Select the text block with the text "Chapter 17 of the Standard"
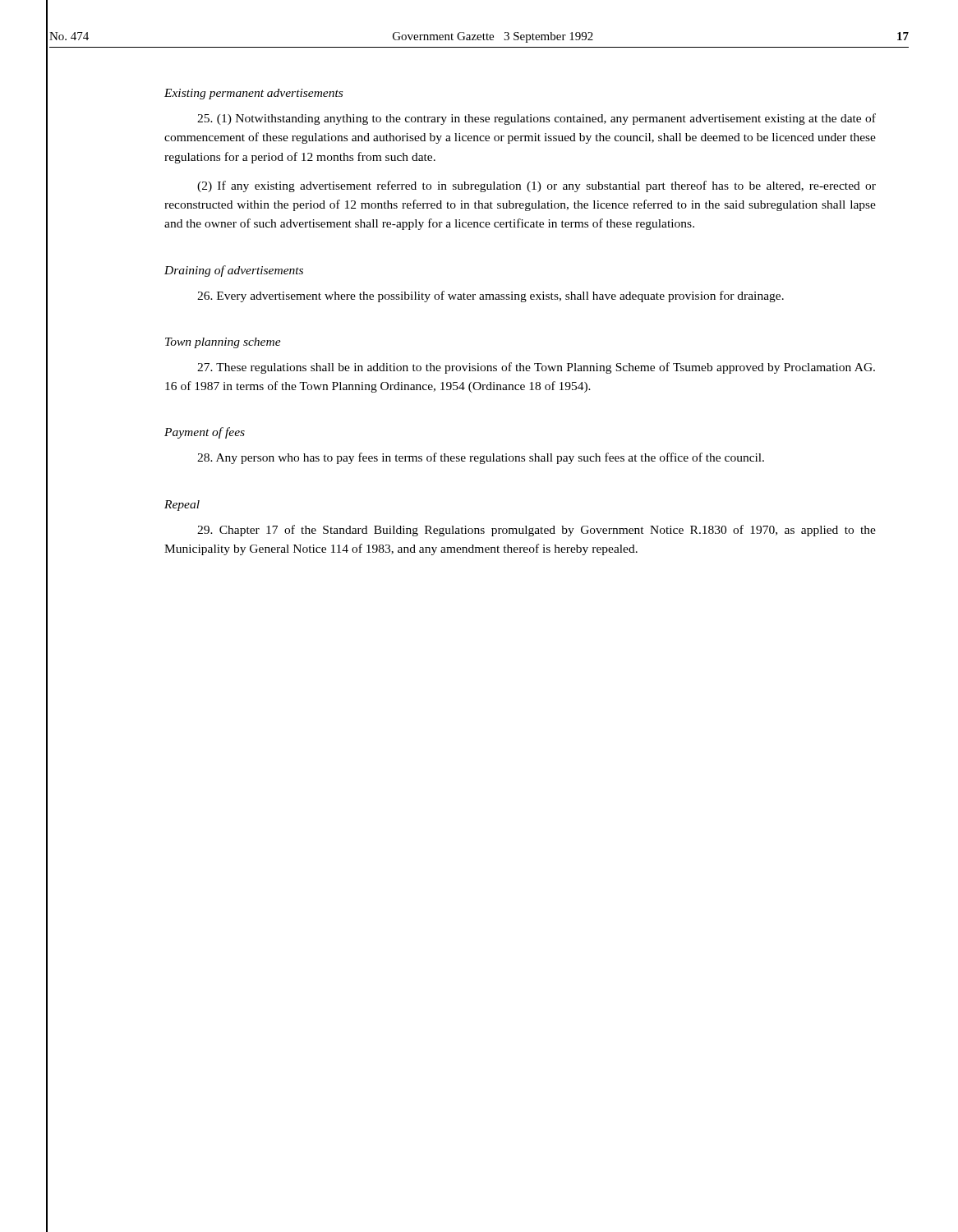 pyautogui.click(x=520, y=539)
